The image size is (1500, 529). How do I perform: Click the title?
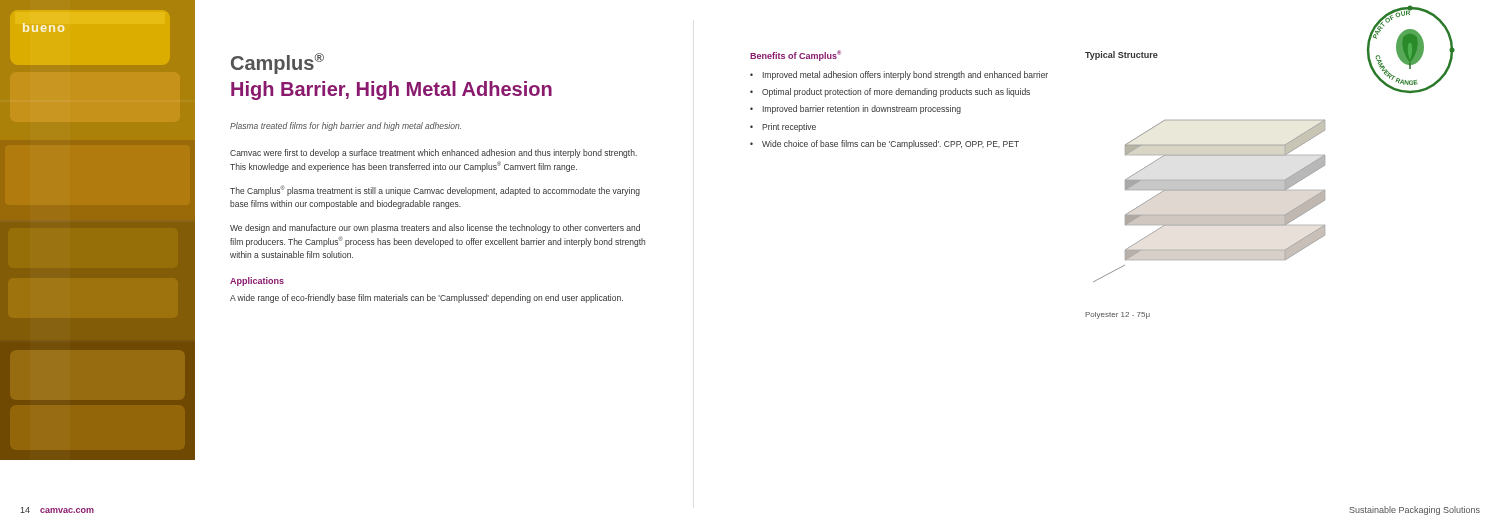440,76
